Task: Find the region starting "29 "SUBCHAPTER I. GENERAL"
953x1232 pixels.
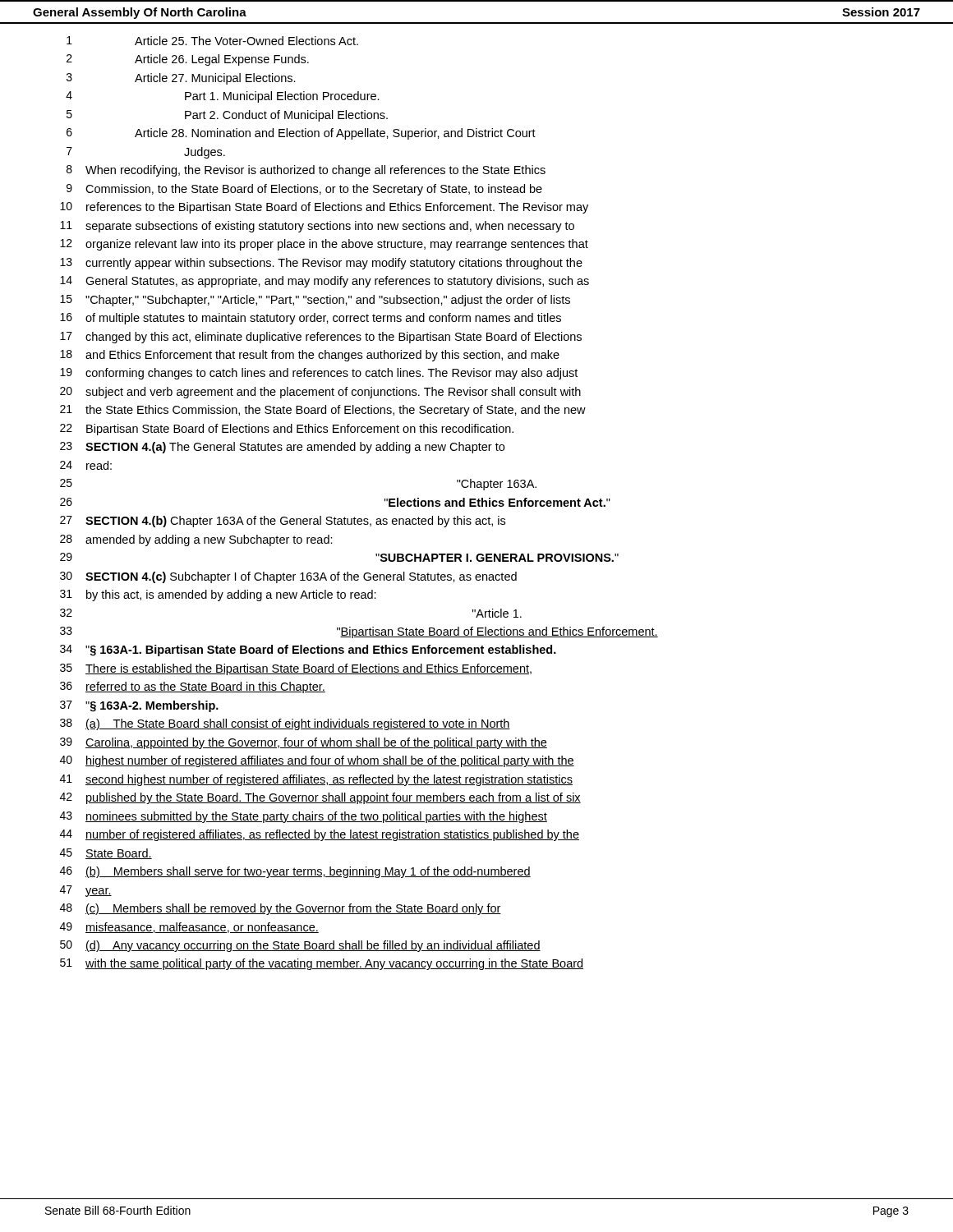Action: point(476,558)
